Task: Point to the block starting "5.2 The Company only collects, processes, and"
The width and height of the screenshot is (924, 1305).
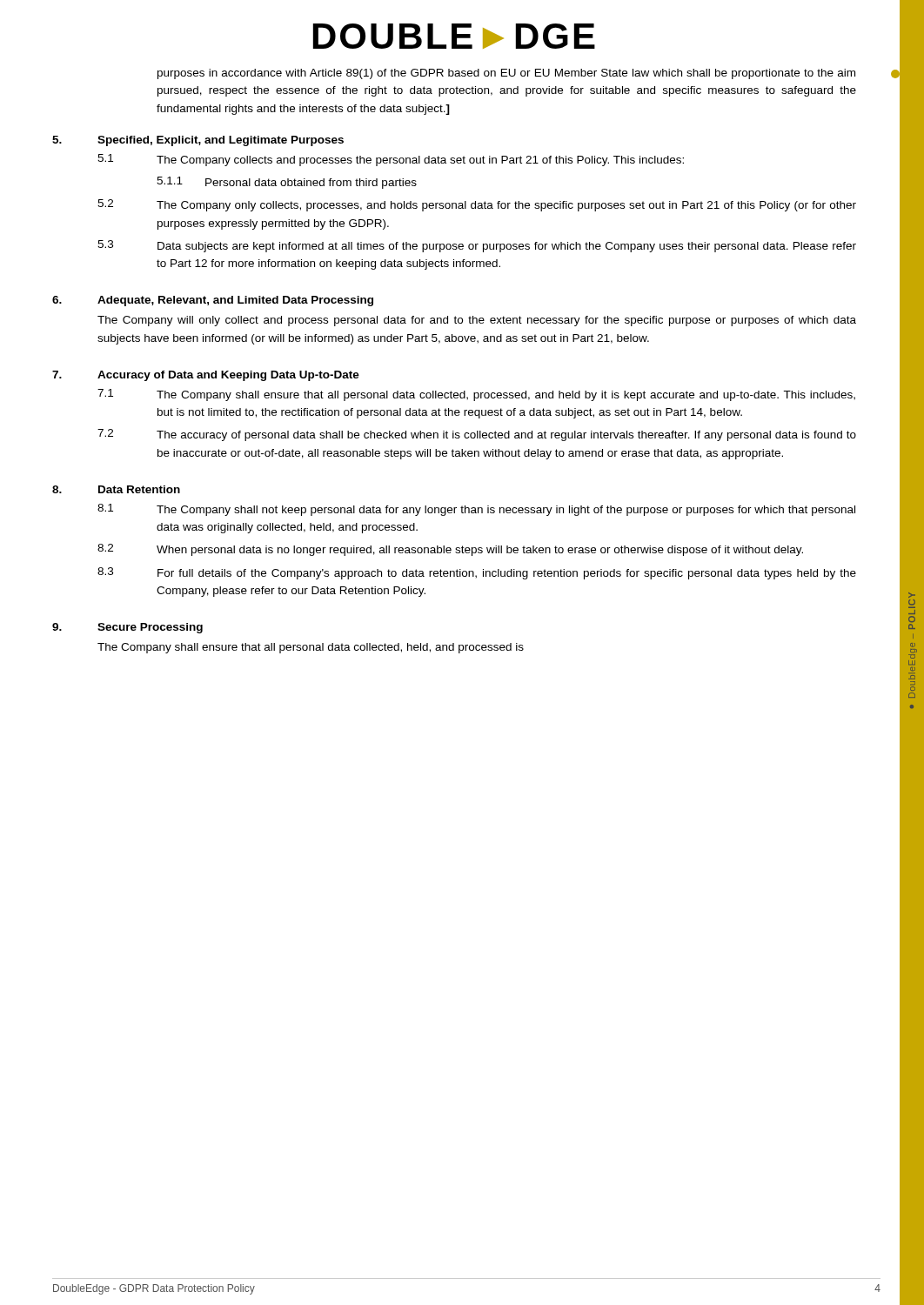Action: pos(477,214)
